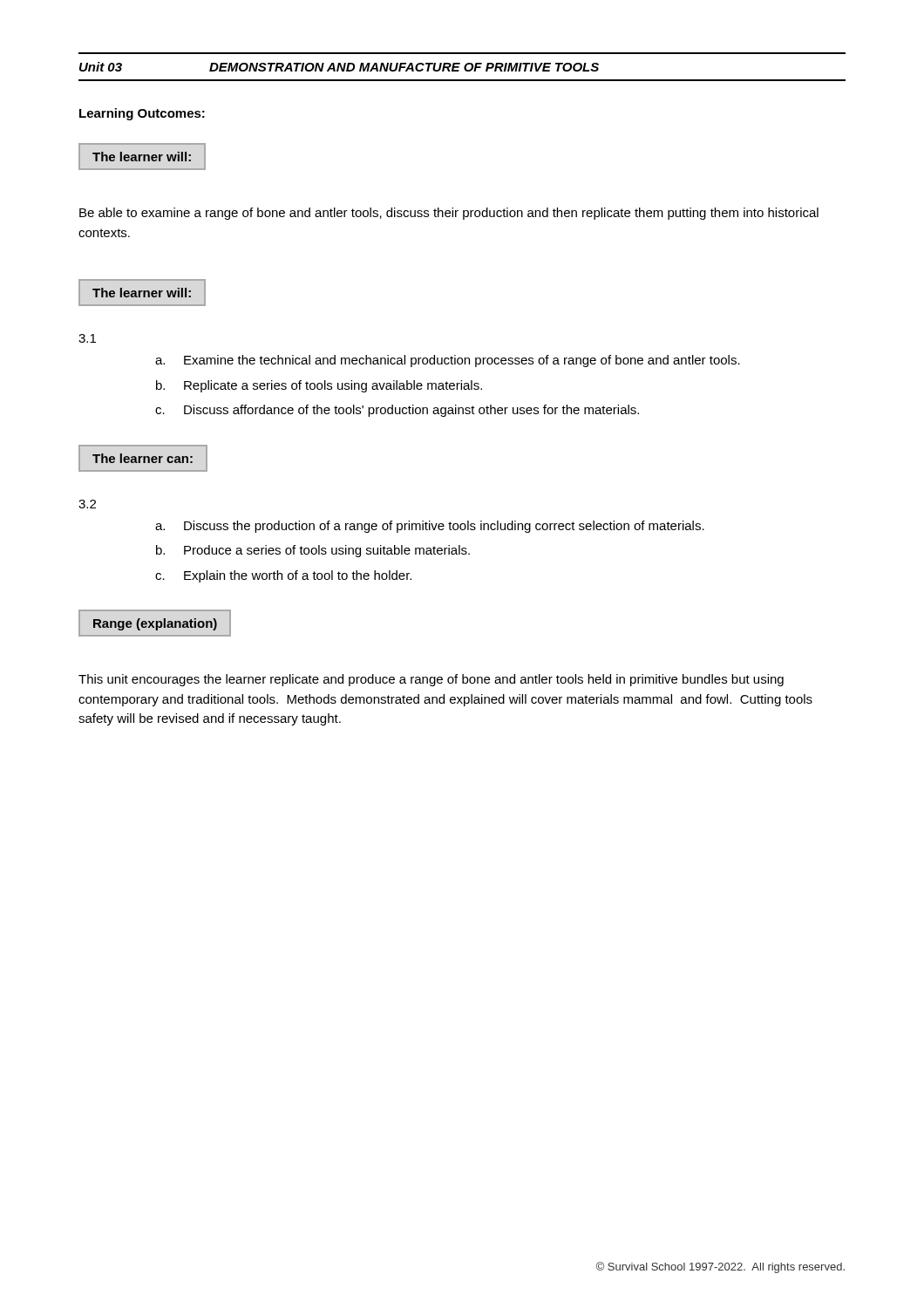Viewport: 924px width, 1308px height.
Task: Locate the block of text that opens with "b.Replicate a series of tools using"
Action: point(333,385)
